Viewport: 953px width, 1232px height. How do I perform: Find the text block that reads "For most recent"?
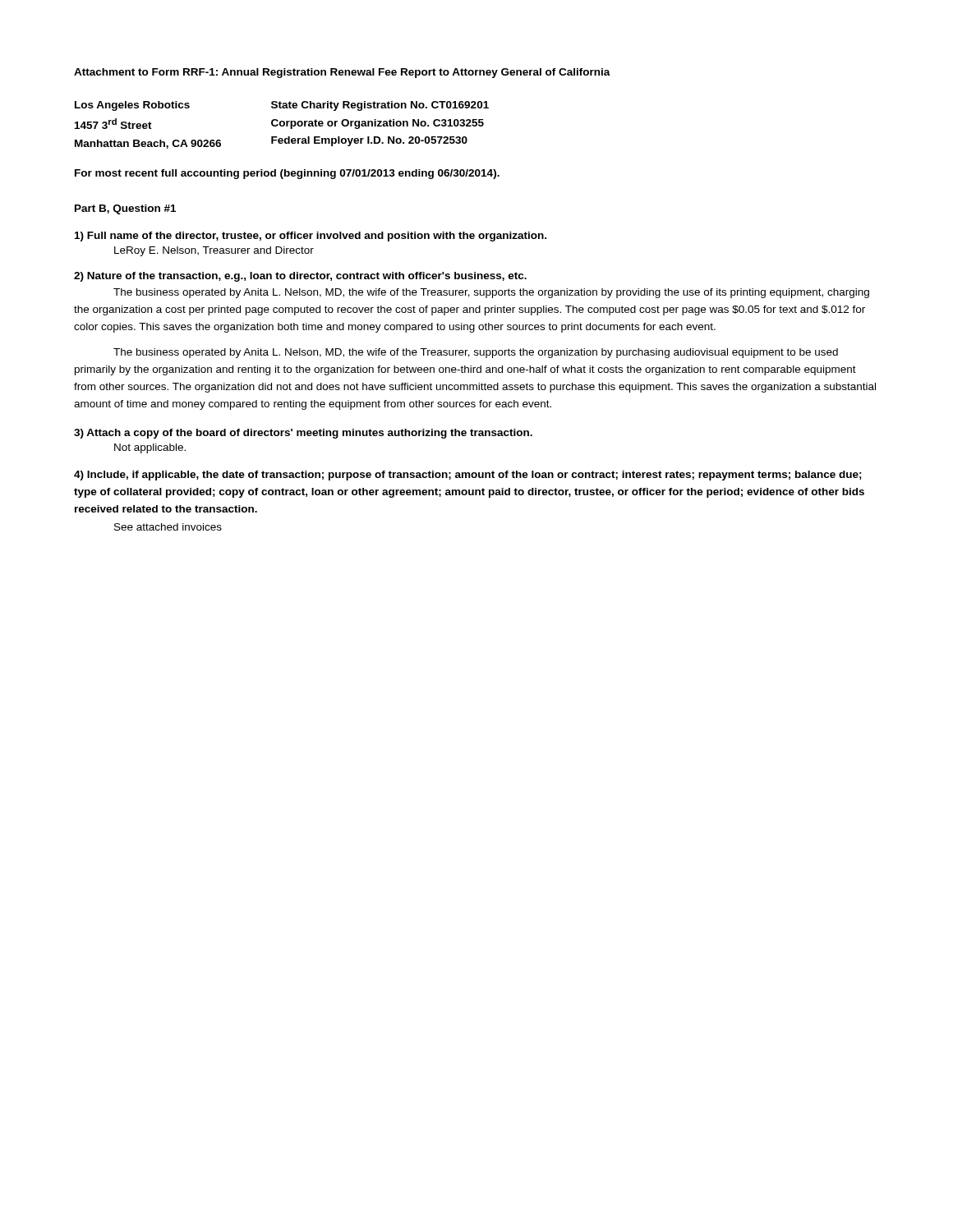click(x=287, y=173)
